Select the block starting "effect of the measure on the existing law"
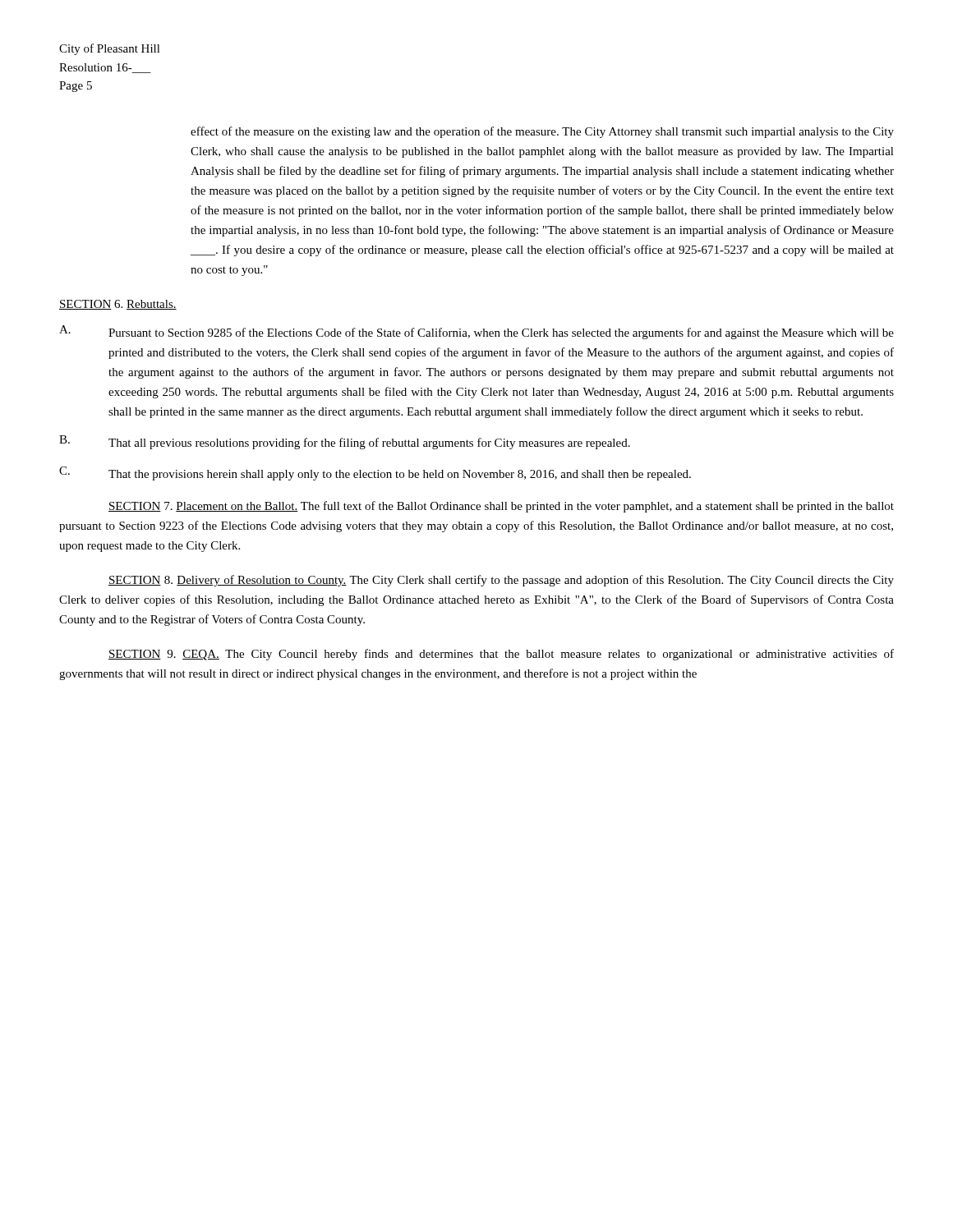The height and width of the screenshot is (1232, 953). click(x=542, y=200)
